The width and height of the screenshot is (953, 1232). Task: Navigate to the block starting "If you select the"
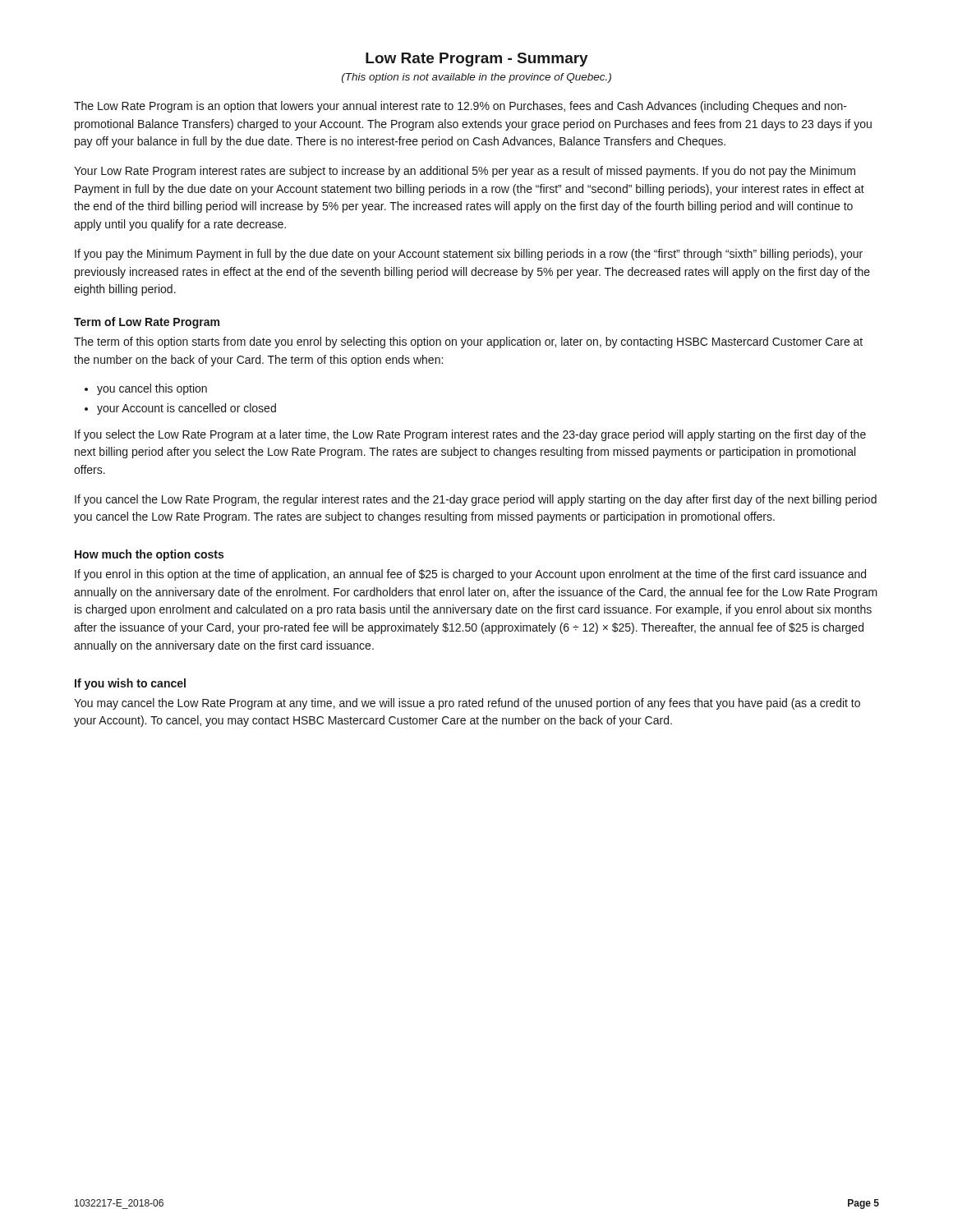coord(470,452)
